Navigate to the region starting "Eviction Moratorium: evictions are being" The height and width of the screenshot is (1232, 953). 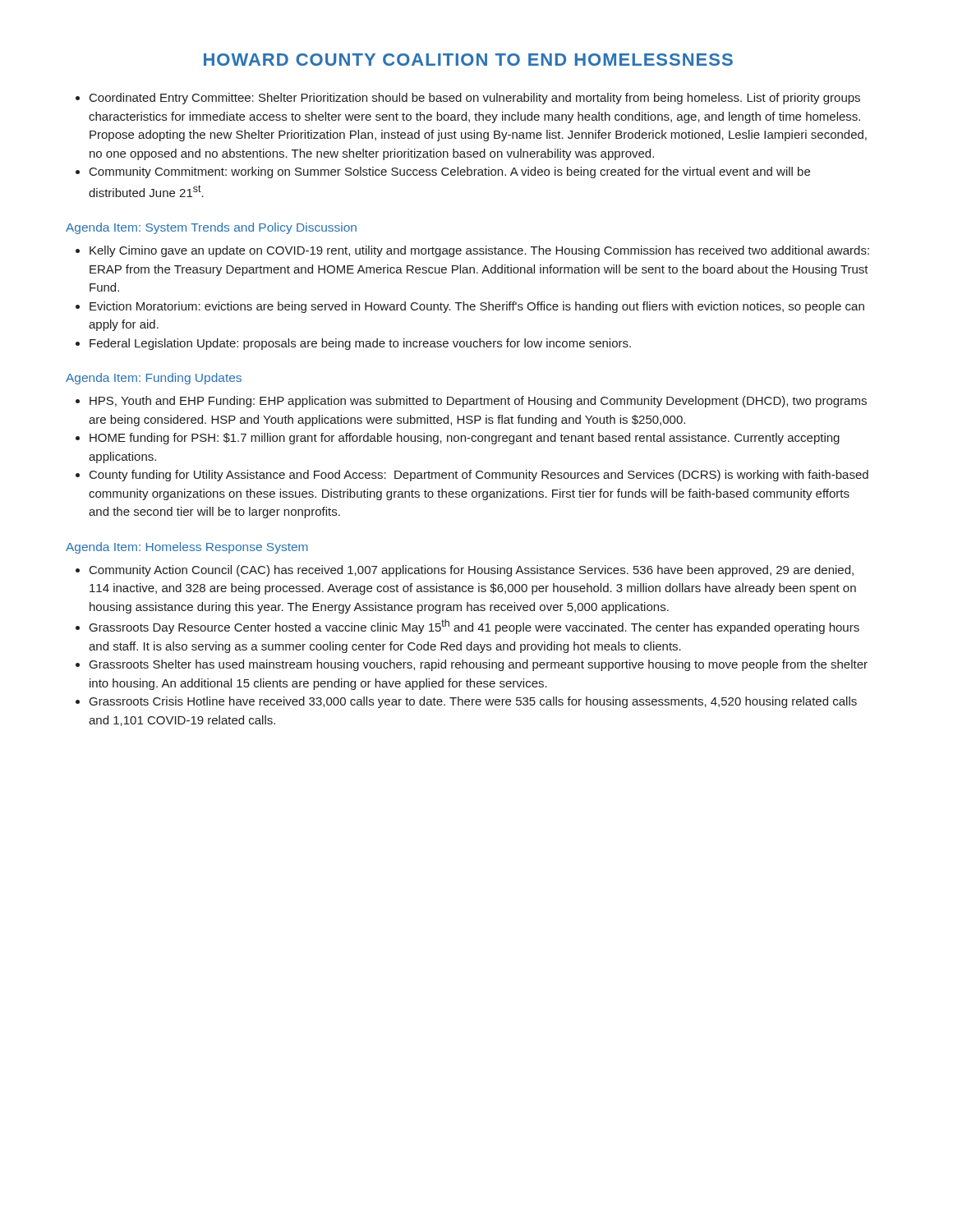[x=480, y=315]
